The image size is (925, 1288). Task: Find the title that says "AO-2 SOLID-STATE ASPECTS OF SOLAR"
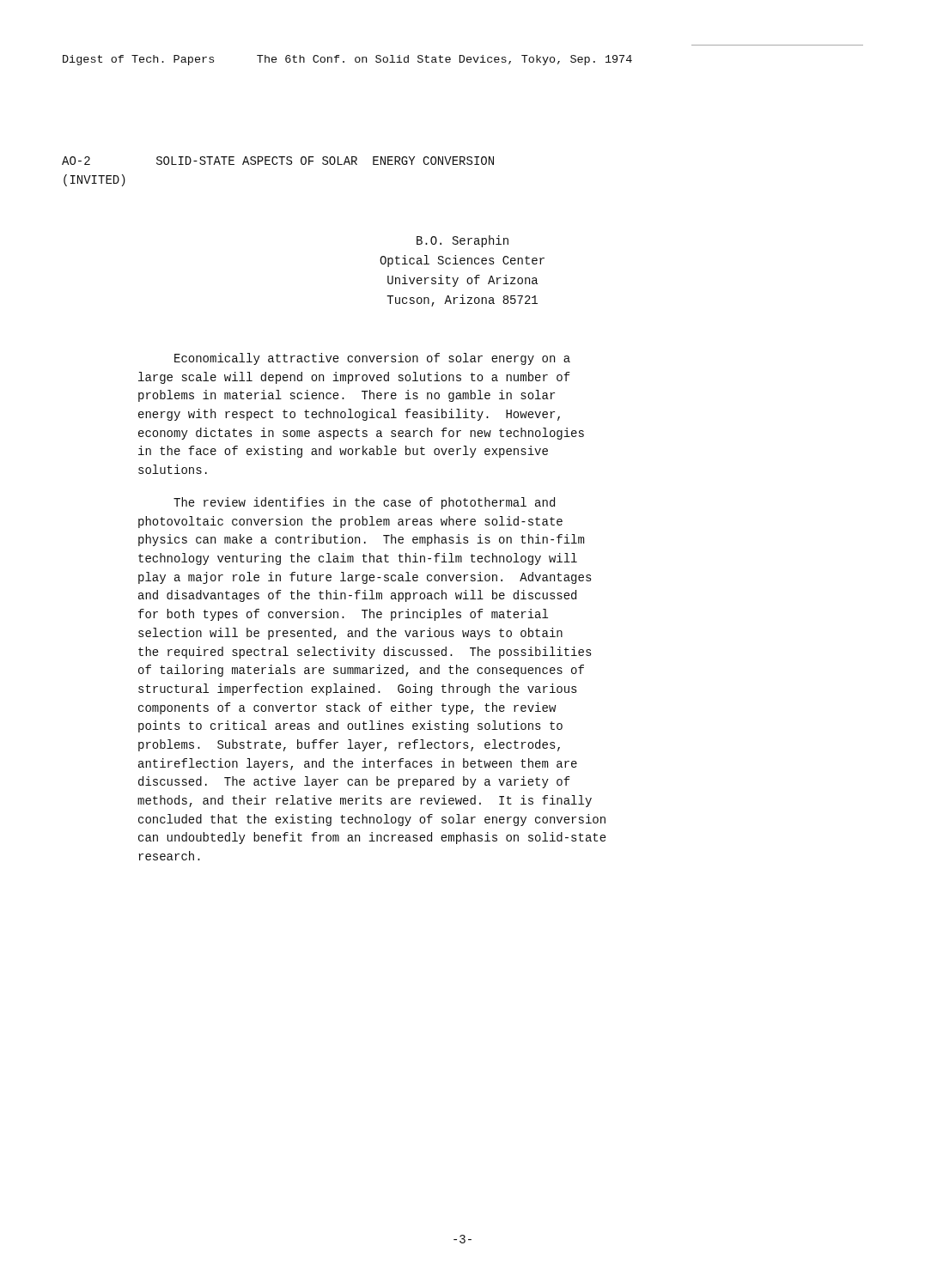[278, 171]
